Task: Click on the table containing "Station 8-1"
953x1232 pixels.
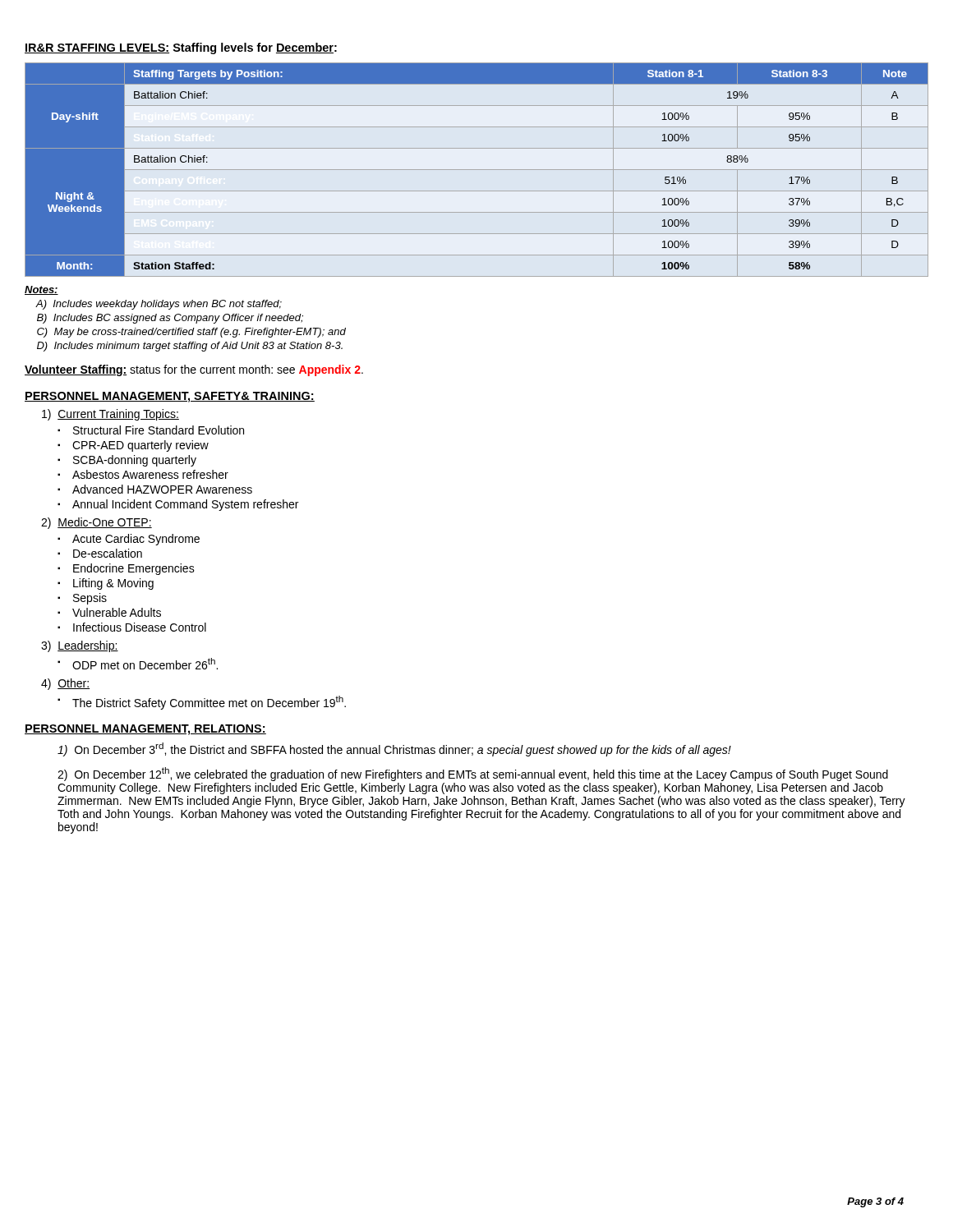Action: [x=476, y=170]
